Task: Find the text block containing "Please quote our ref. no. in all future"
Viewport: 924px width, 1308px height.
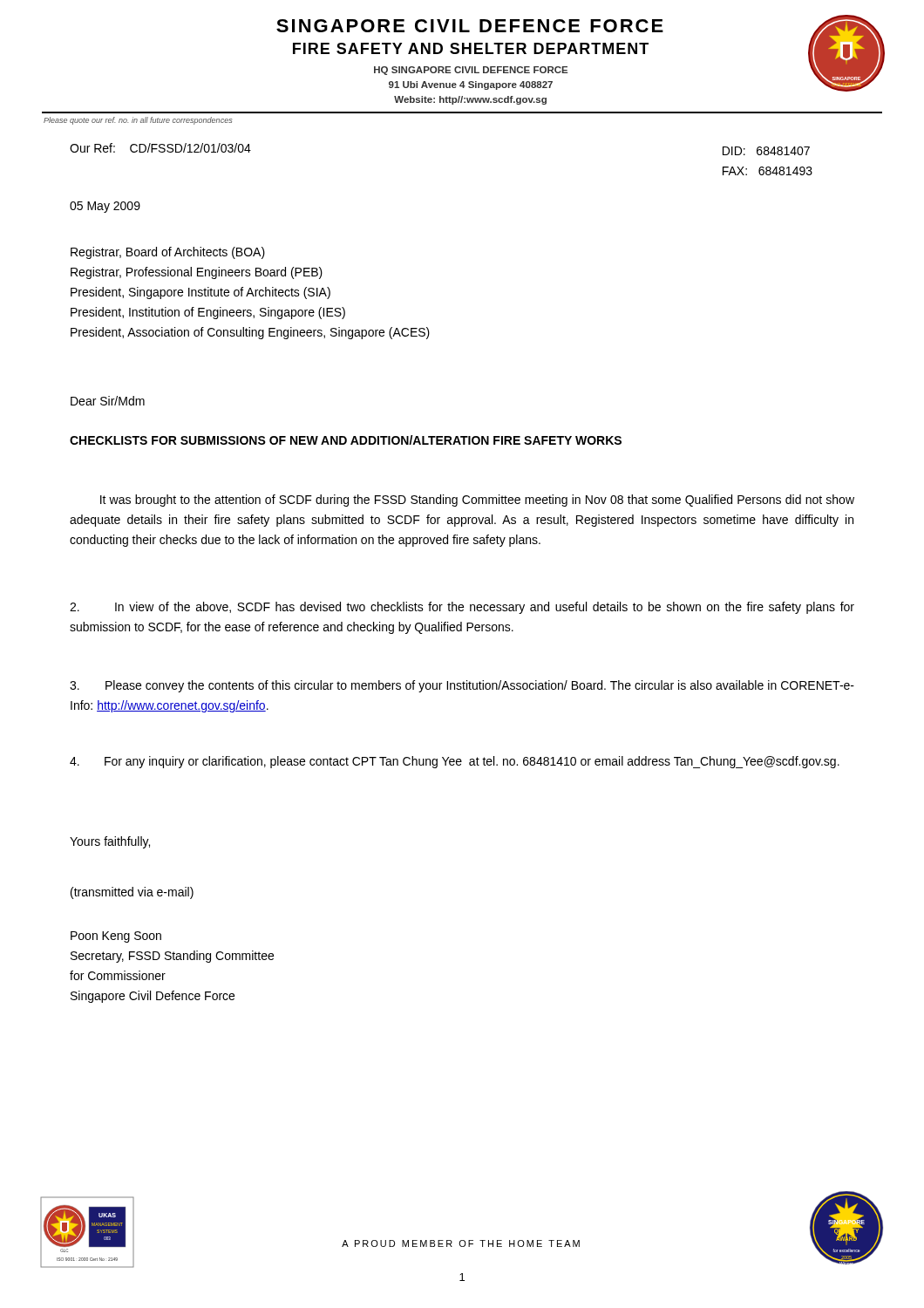Action: pos(138,120)
